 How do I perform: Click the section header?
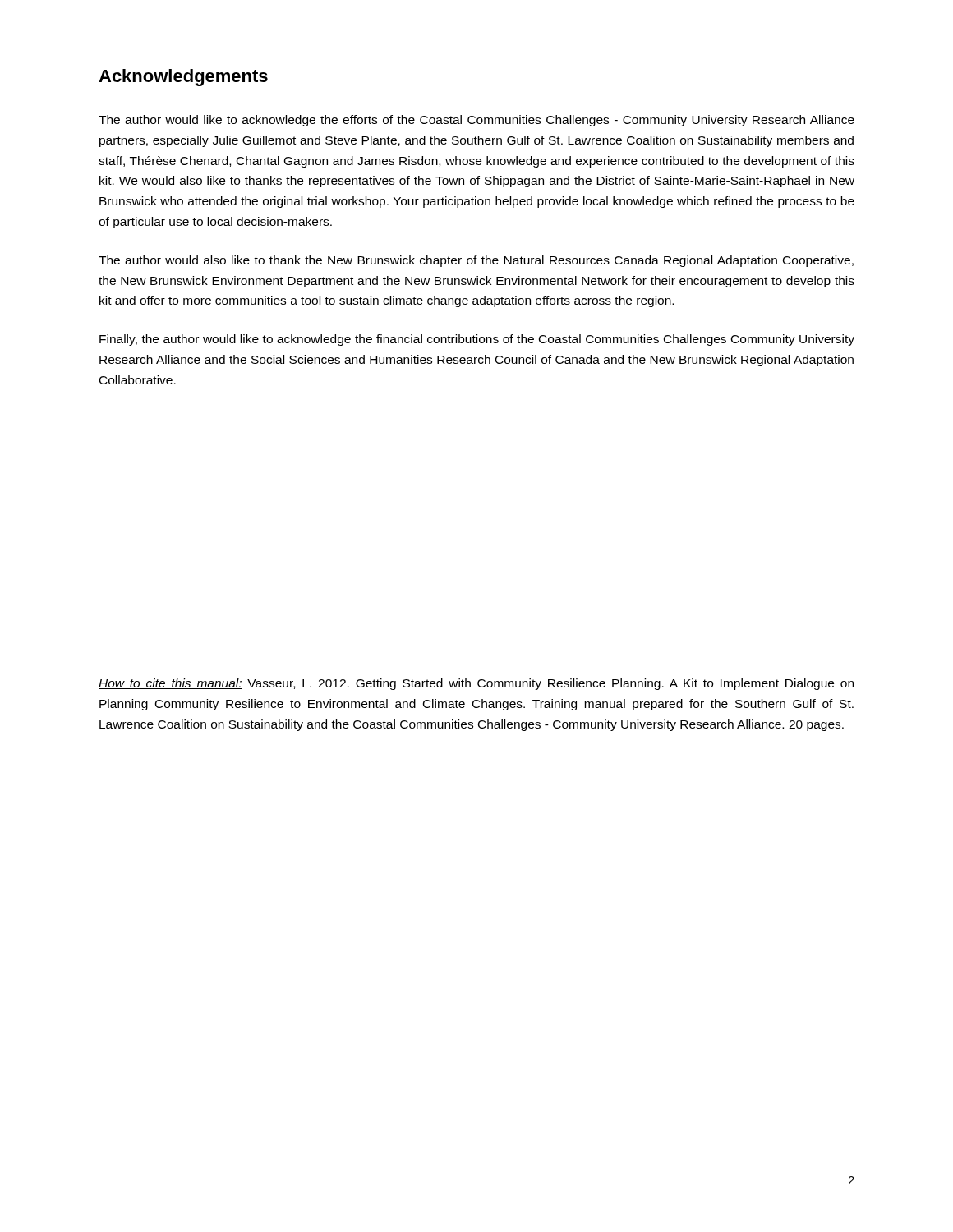pyautogui.click(x=183, y=76)
